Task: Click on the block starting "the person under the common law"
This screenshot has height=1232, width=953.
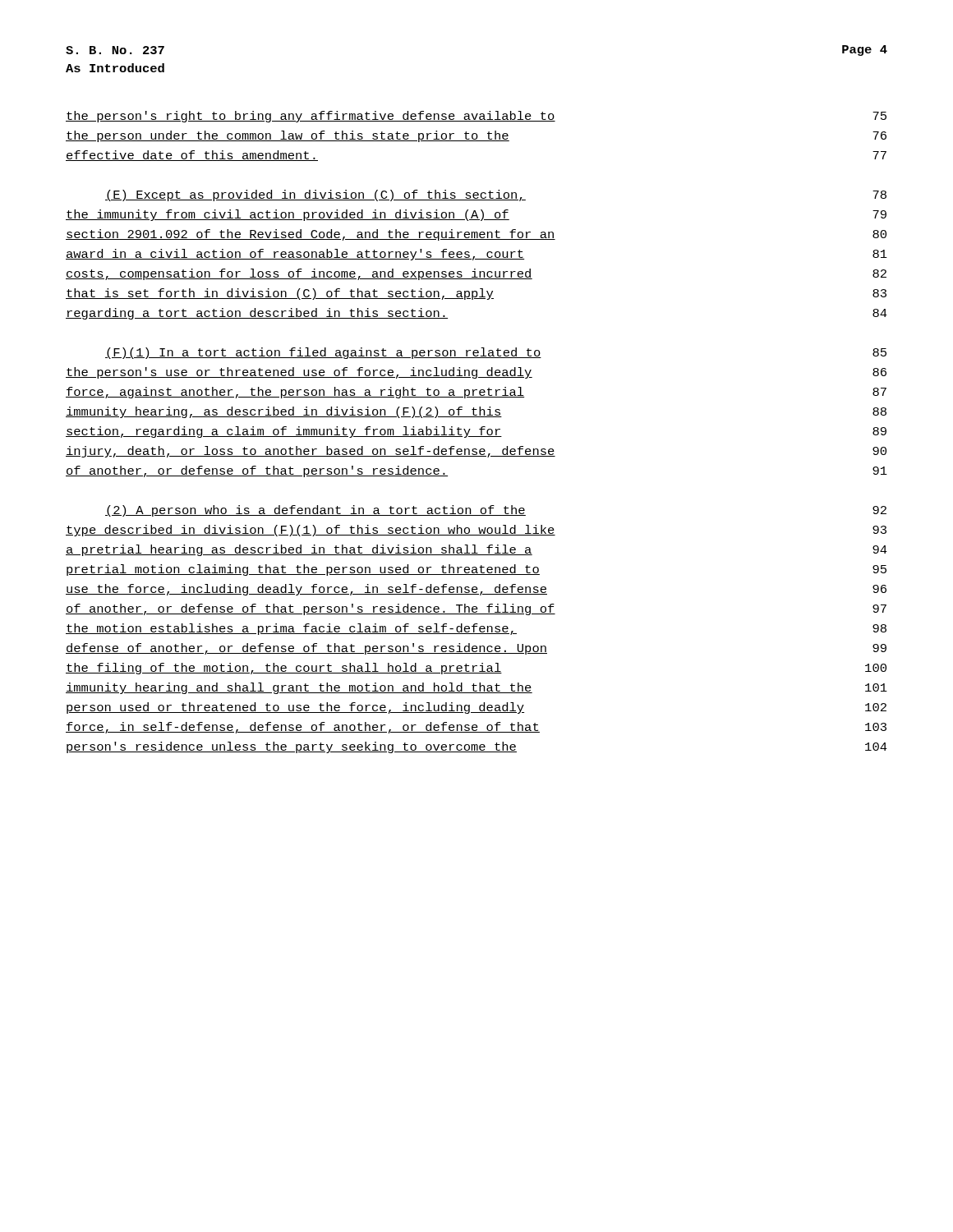Action: pyautogui.click(x=476, y=136)
